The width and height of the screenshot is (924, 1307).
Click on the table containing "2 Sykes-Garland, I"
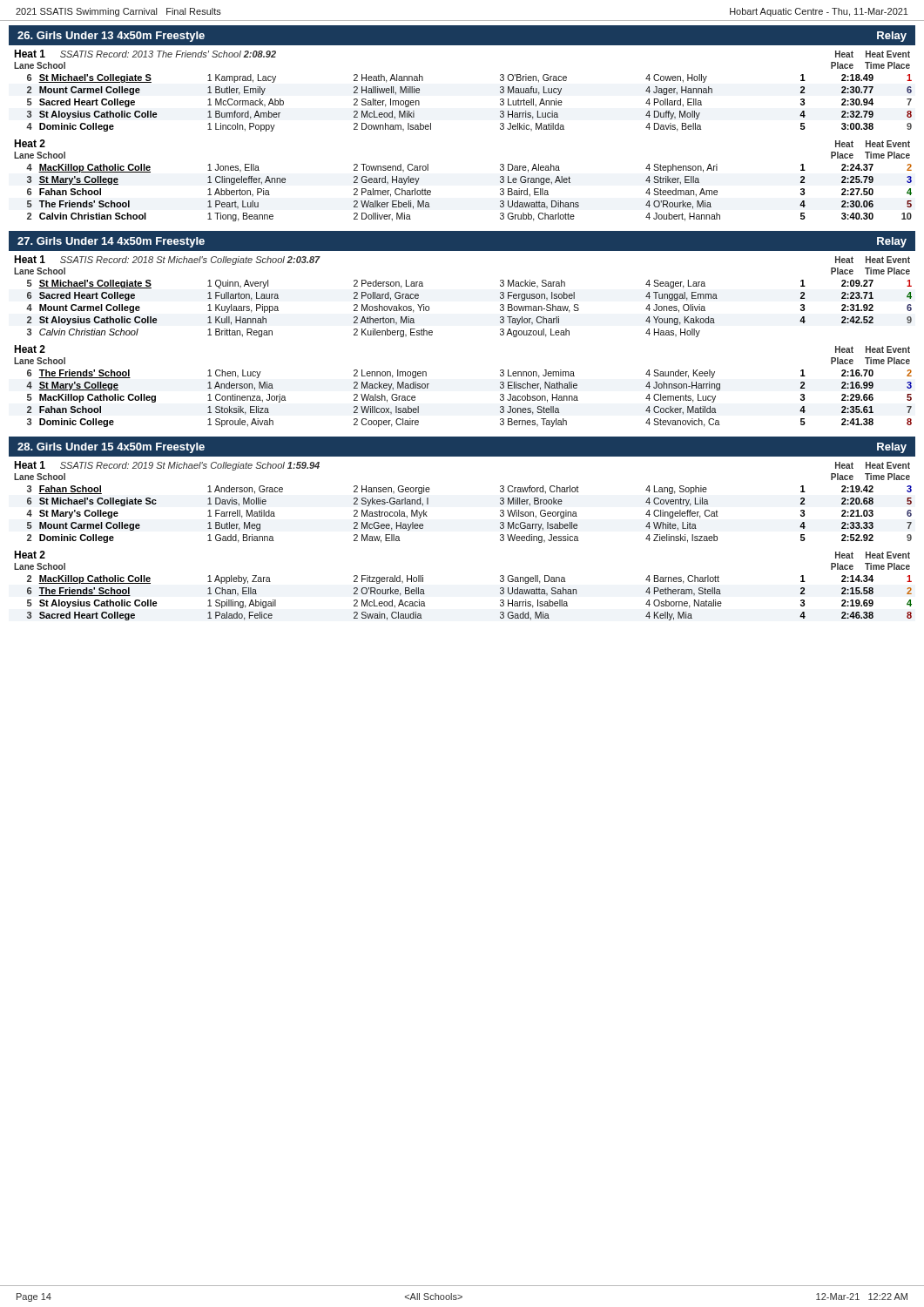pyautogui.click(x=462, y=513)
